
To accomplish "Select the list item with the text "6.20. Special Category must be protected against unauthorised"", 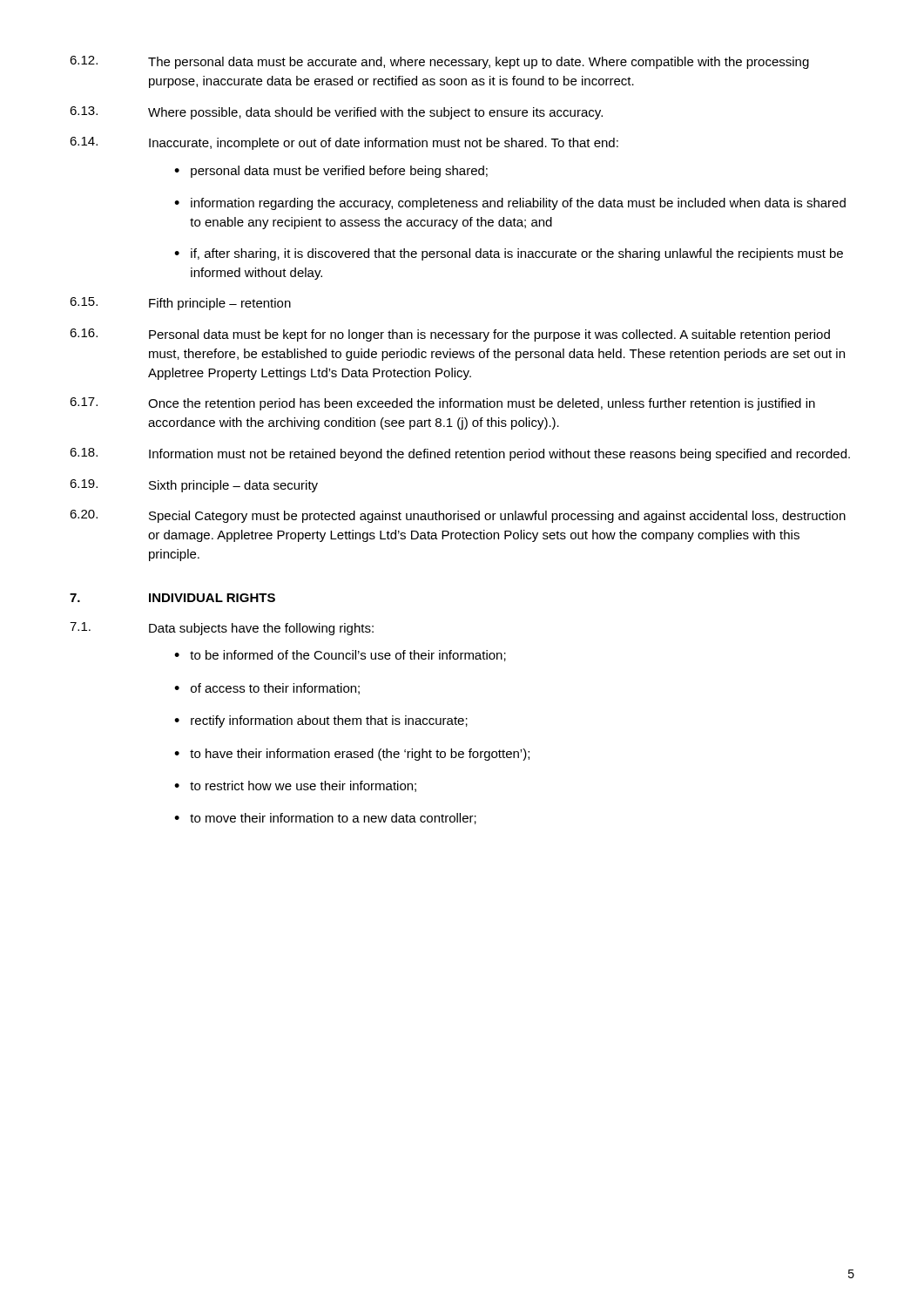I will [x=462, y=535].
